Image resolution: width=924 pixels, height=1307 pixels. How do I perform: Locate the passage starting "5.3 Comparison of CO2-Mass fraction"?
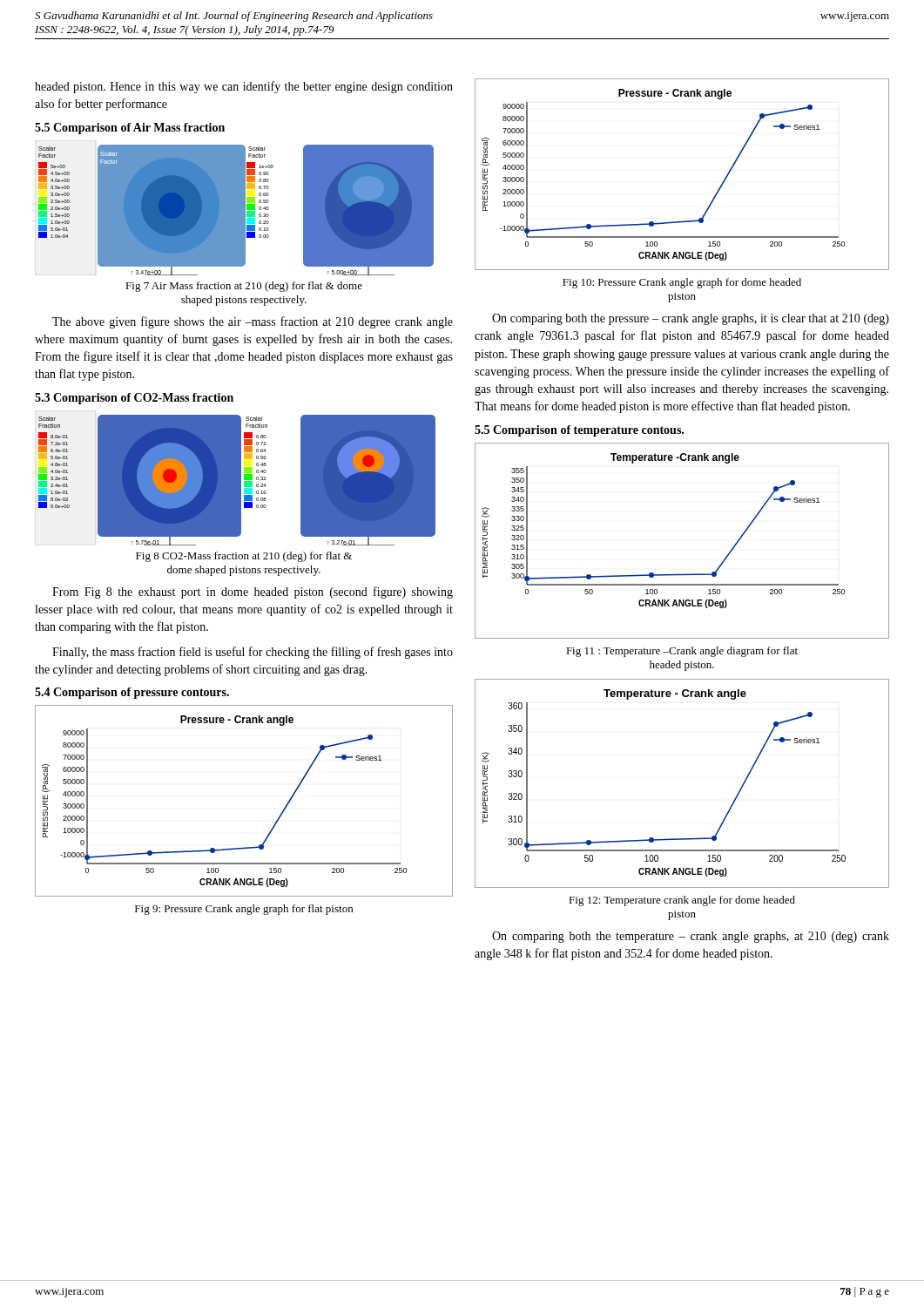click(x=134, y=398)
